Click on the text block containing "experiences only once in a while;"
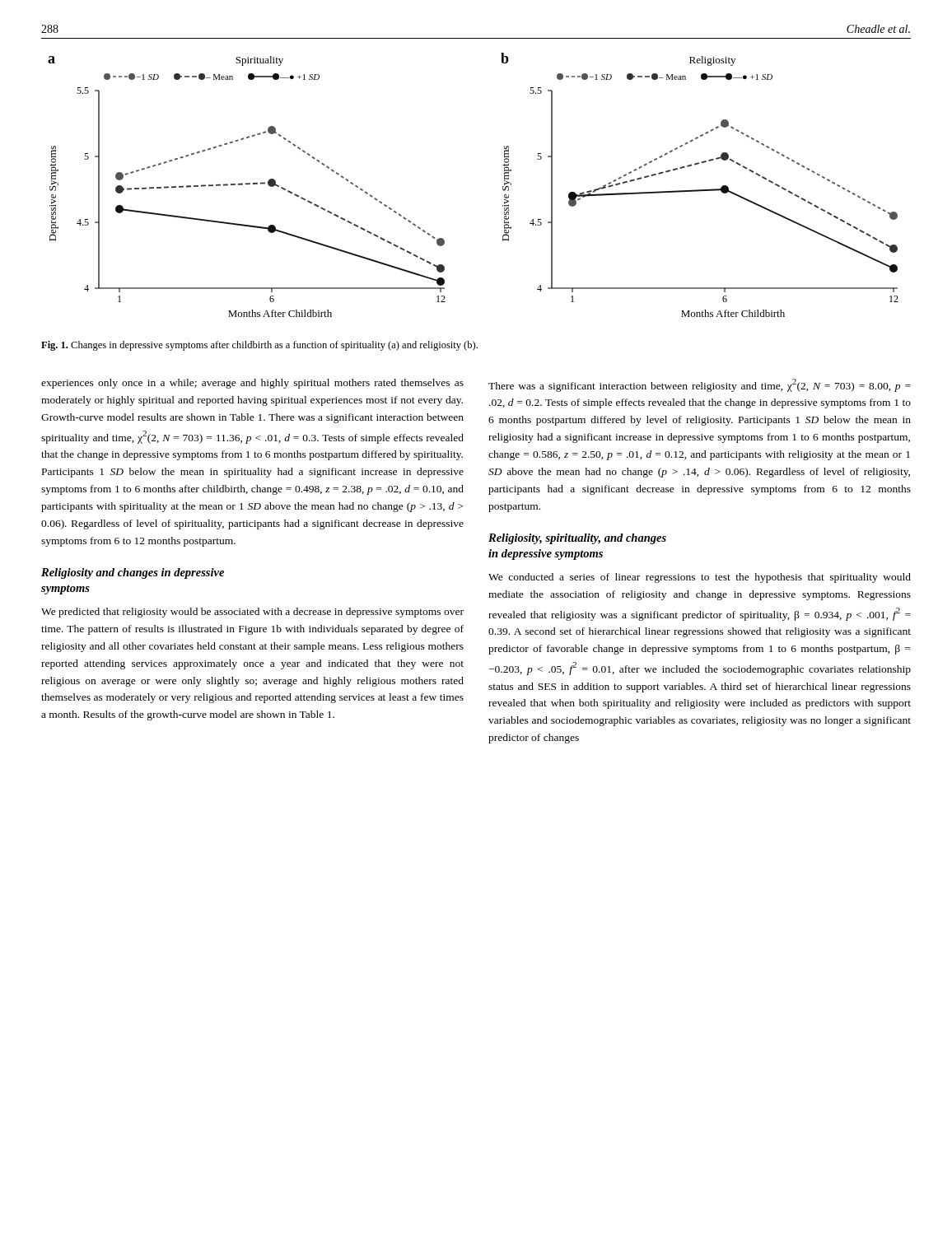The height and width of the screenshot is (1235, 952). coord(252,462)
